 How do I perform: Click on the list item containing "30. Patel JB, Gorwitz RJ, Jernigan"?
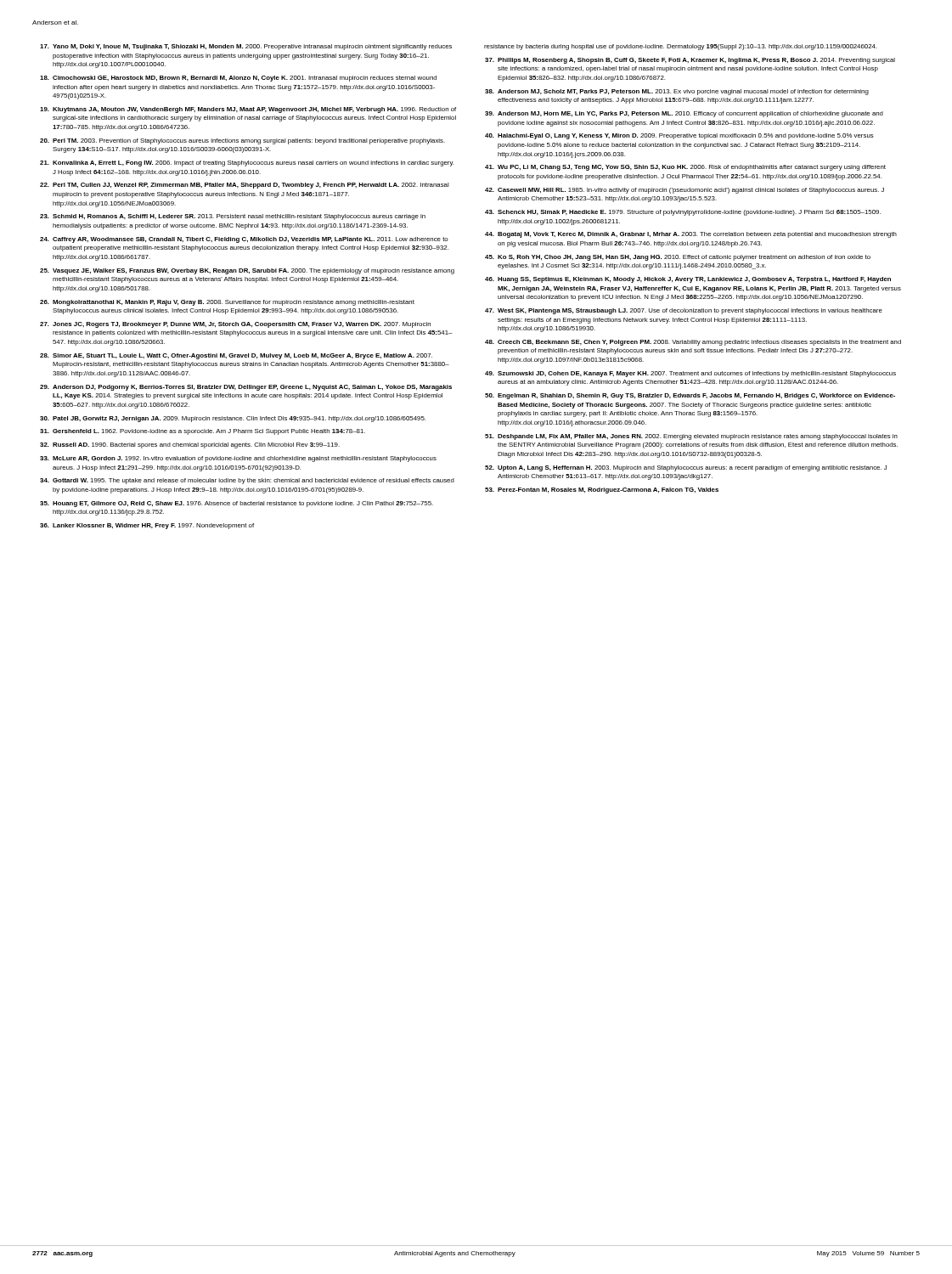point(245,419)
